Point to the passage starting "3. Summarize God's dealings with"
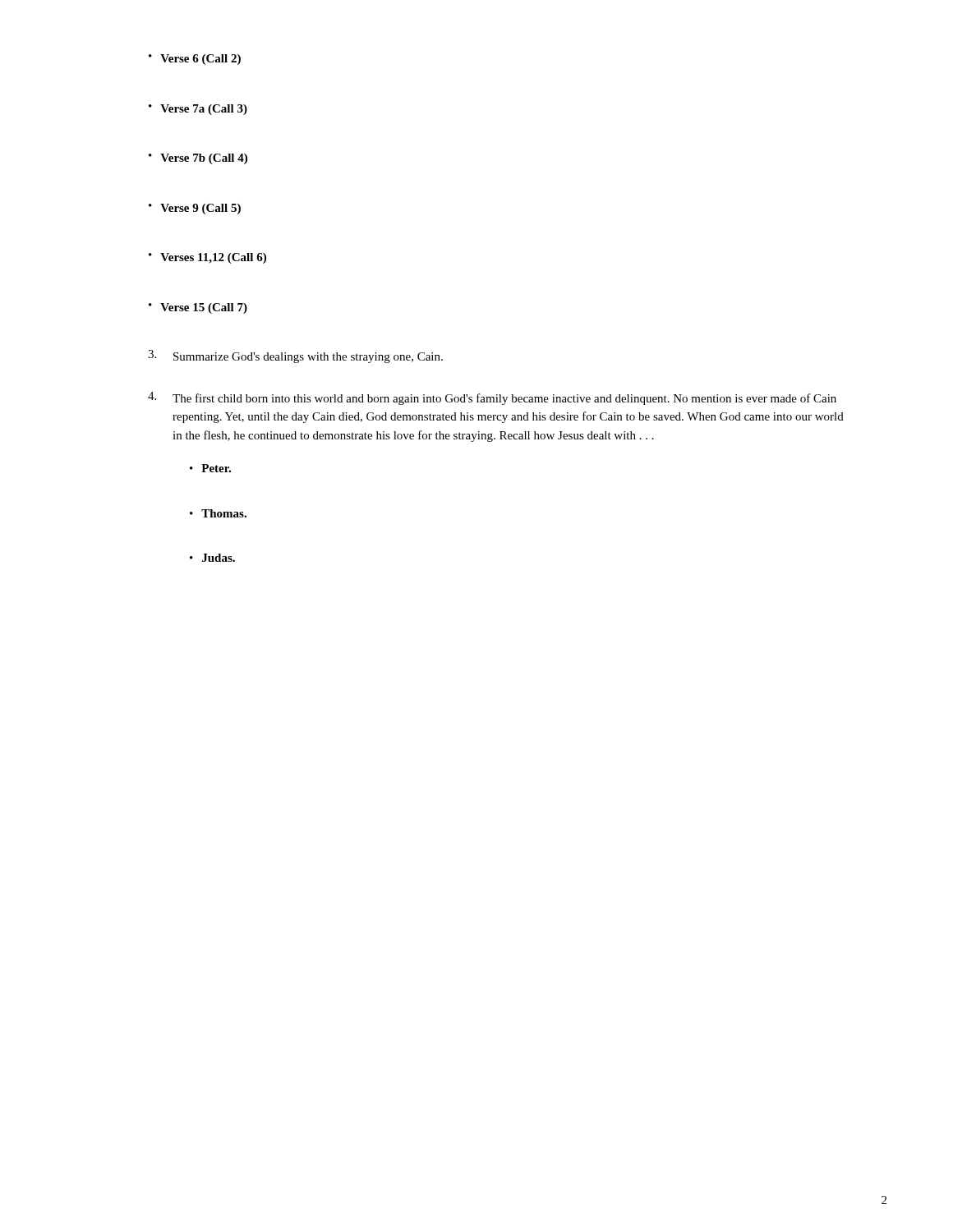The width and height of the screenshot is (953, 1232). coord(295,356)
